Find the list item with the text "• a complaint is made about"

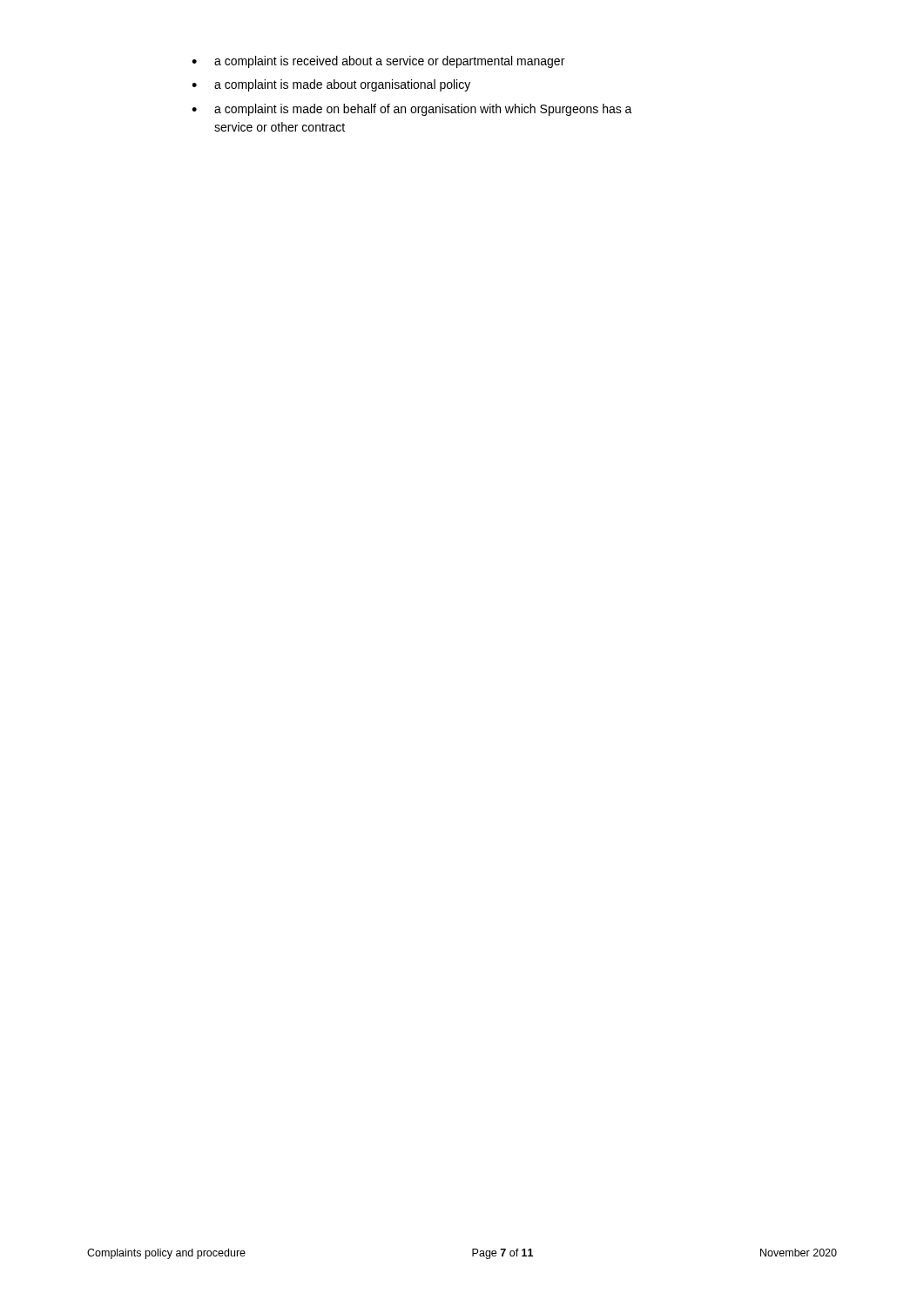tap(331, 86)
